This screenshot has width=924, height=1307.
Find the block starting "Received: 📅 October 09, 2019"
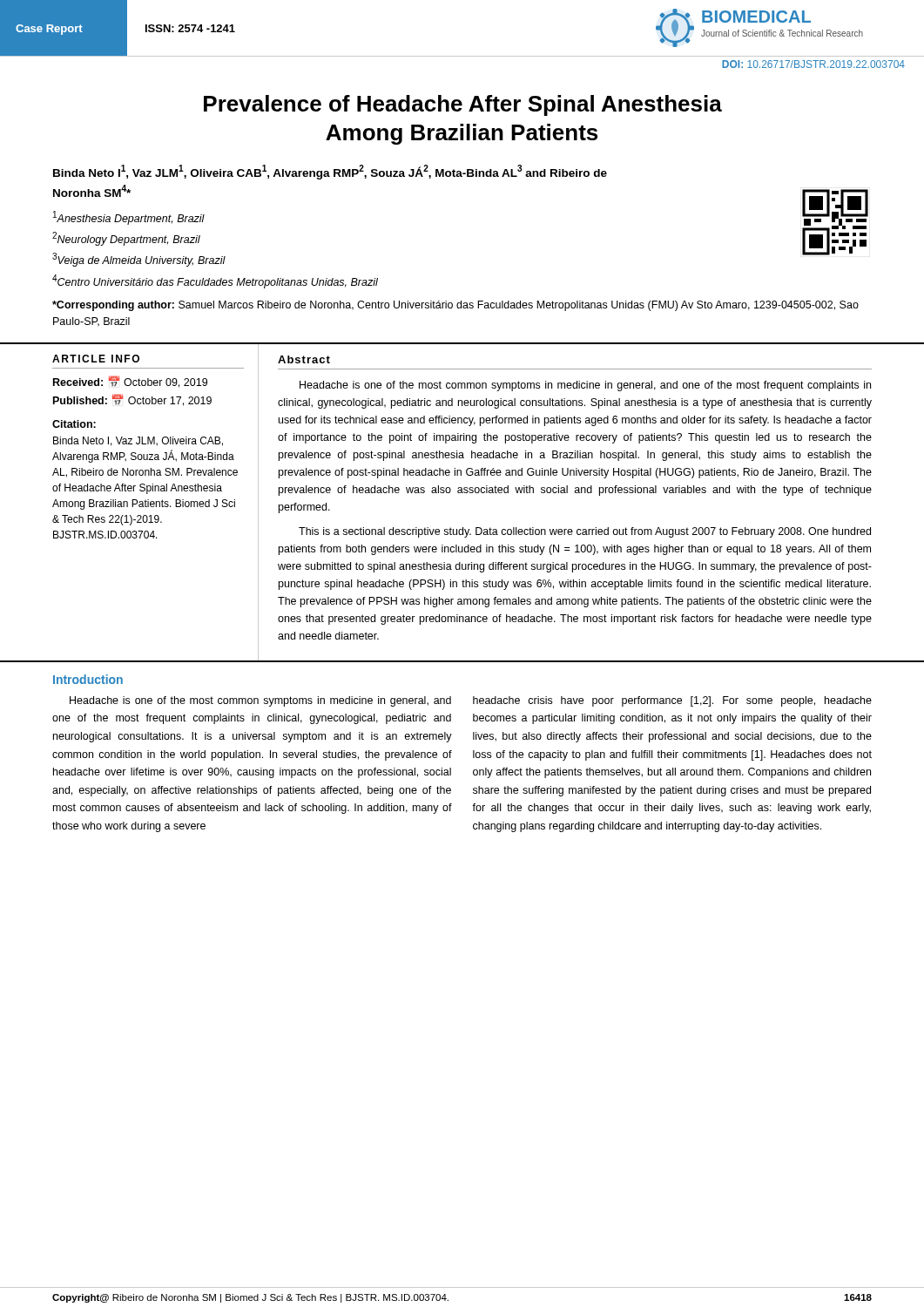[130, 382]
